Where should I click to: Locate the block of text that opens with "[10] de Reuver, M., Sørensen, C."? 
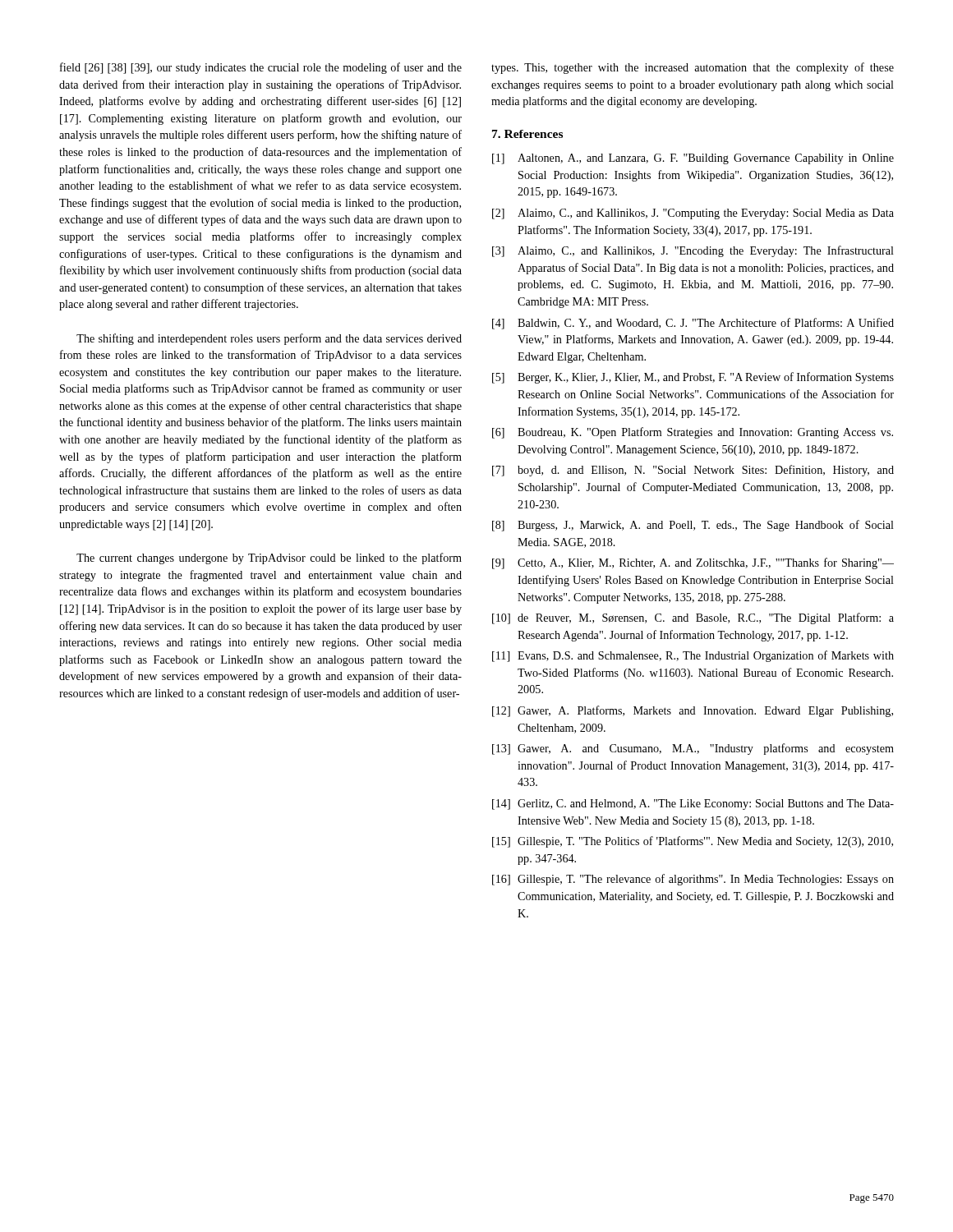coord(693,626)
